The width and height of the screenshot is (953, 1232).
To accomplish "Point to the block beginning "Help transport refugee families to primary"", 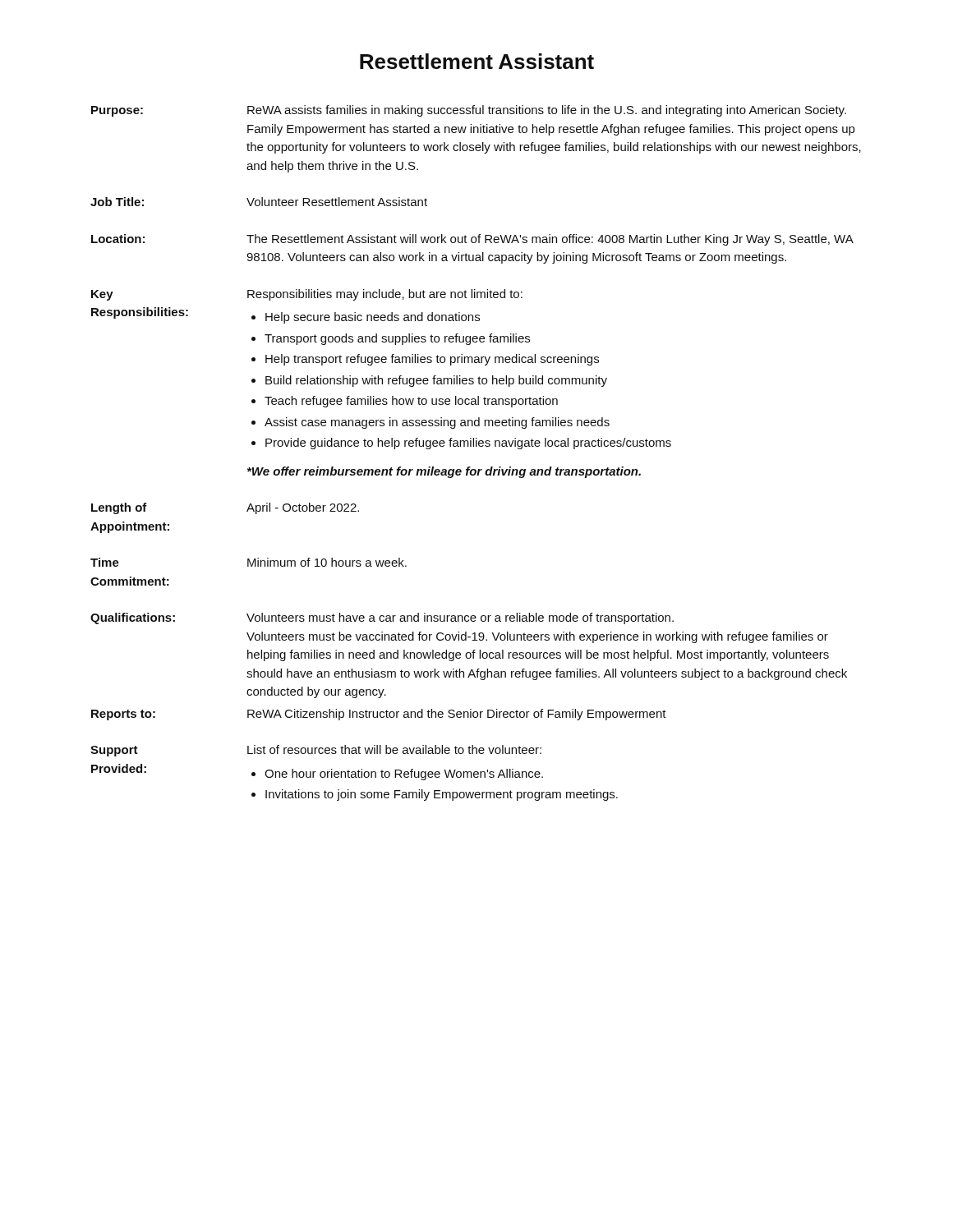I will click(x=432, y=359).
